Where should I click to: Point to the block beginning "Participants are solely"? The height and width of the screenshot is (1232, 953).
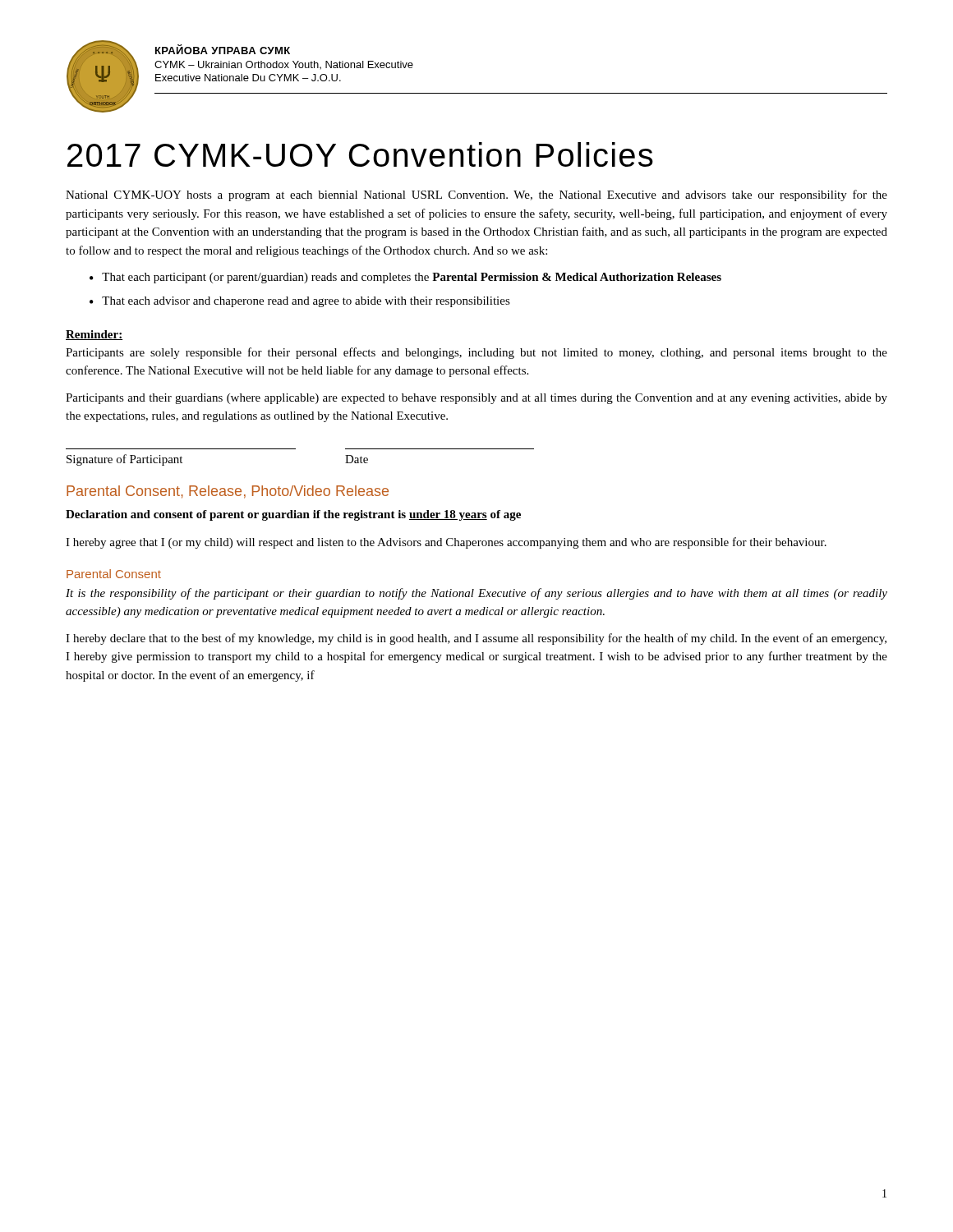pos(476,361)
